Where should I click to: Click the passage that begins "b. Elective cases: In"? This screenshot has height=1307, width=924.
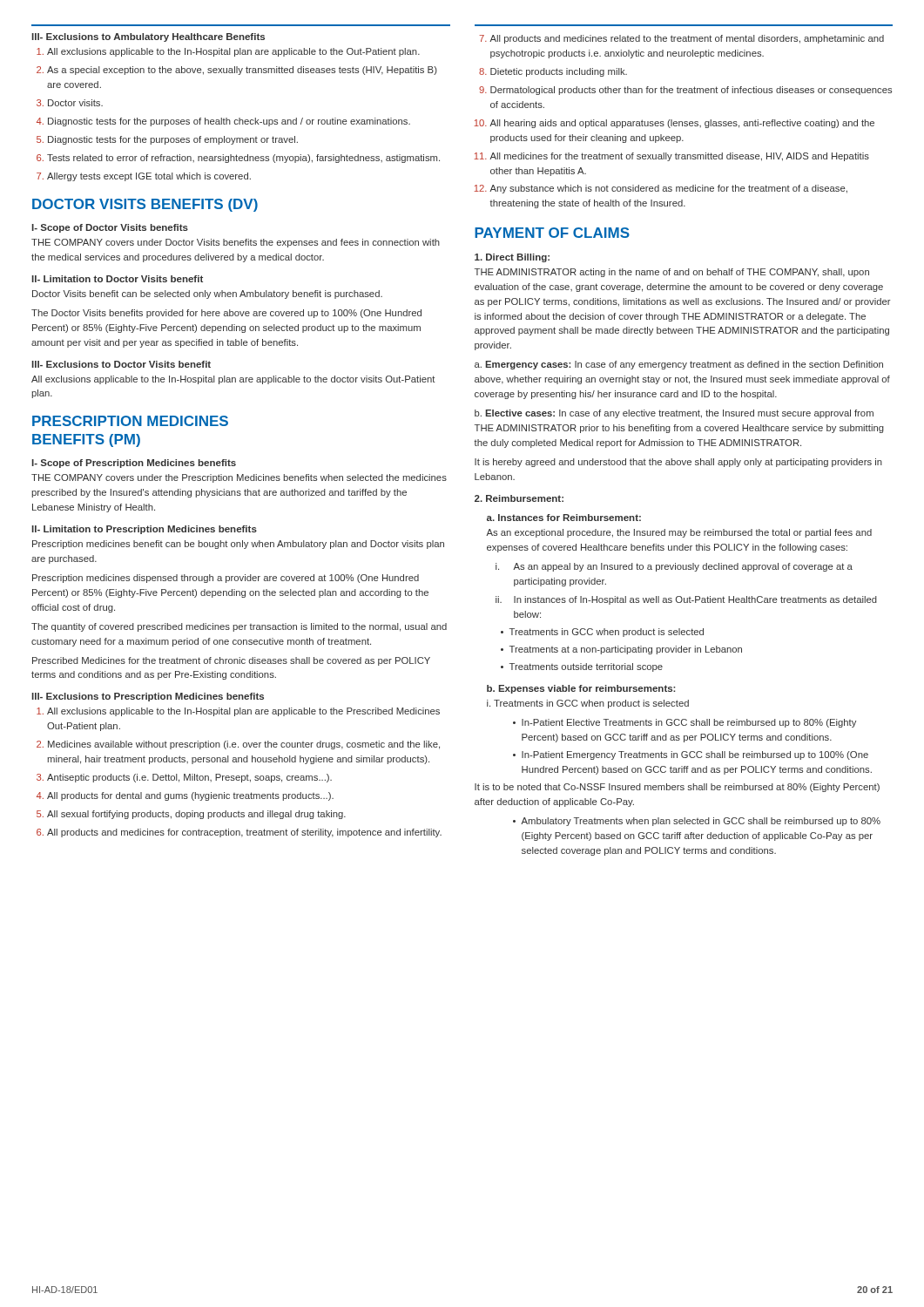[683, 428]
